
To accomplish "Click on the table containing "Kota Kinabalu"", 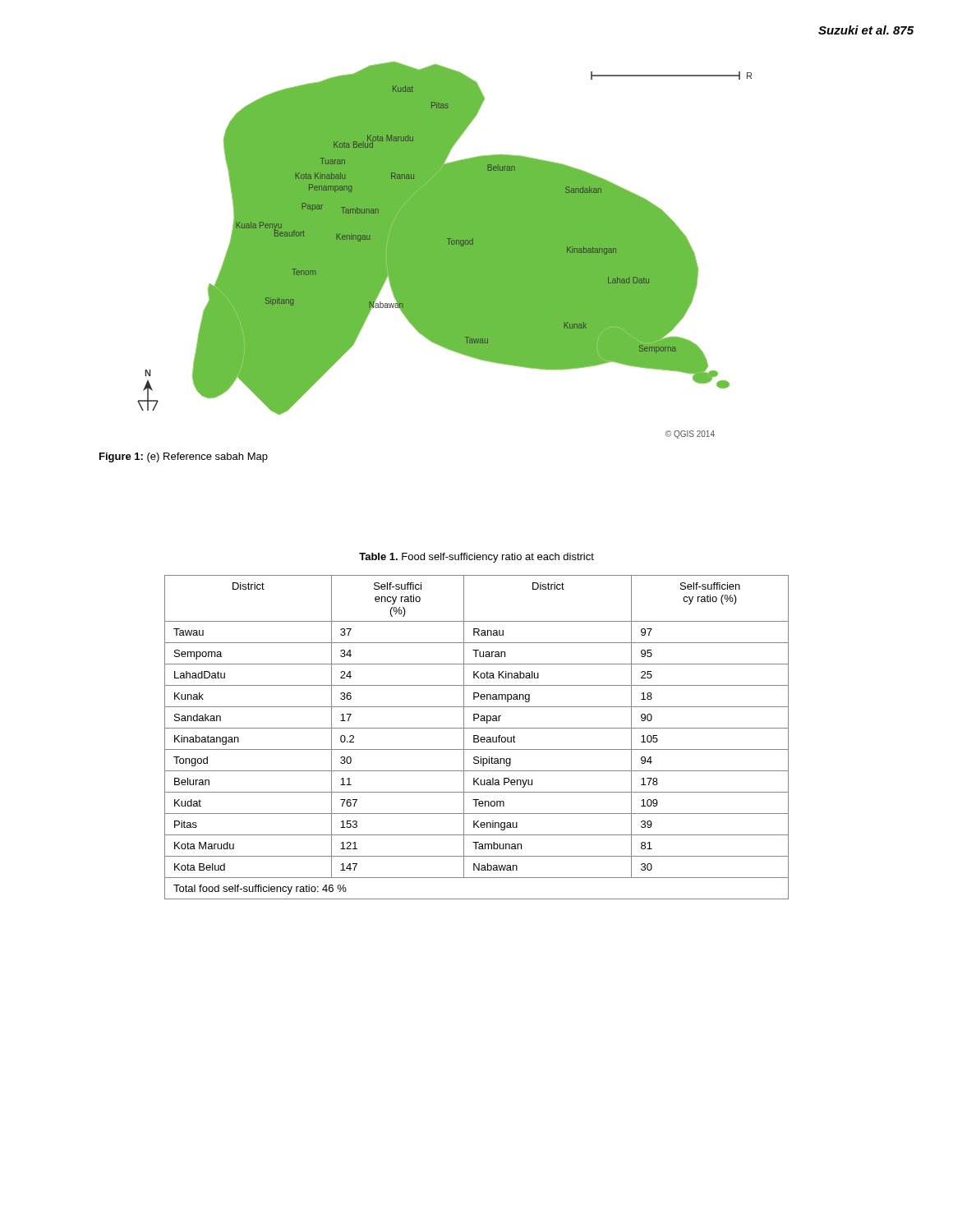I will (476, 737).
